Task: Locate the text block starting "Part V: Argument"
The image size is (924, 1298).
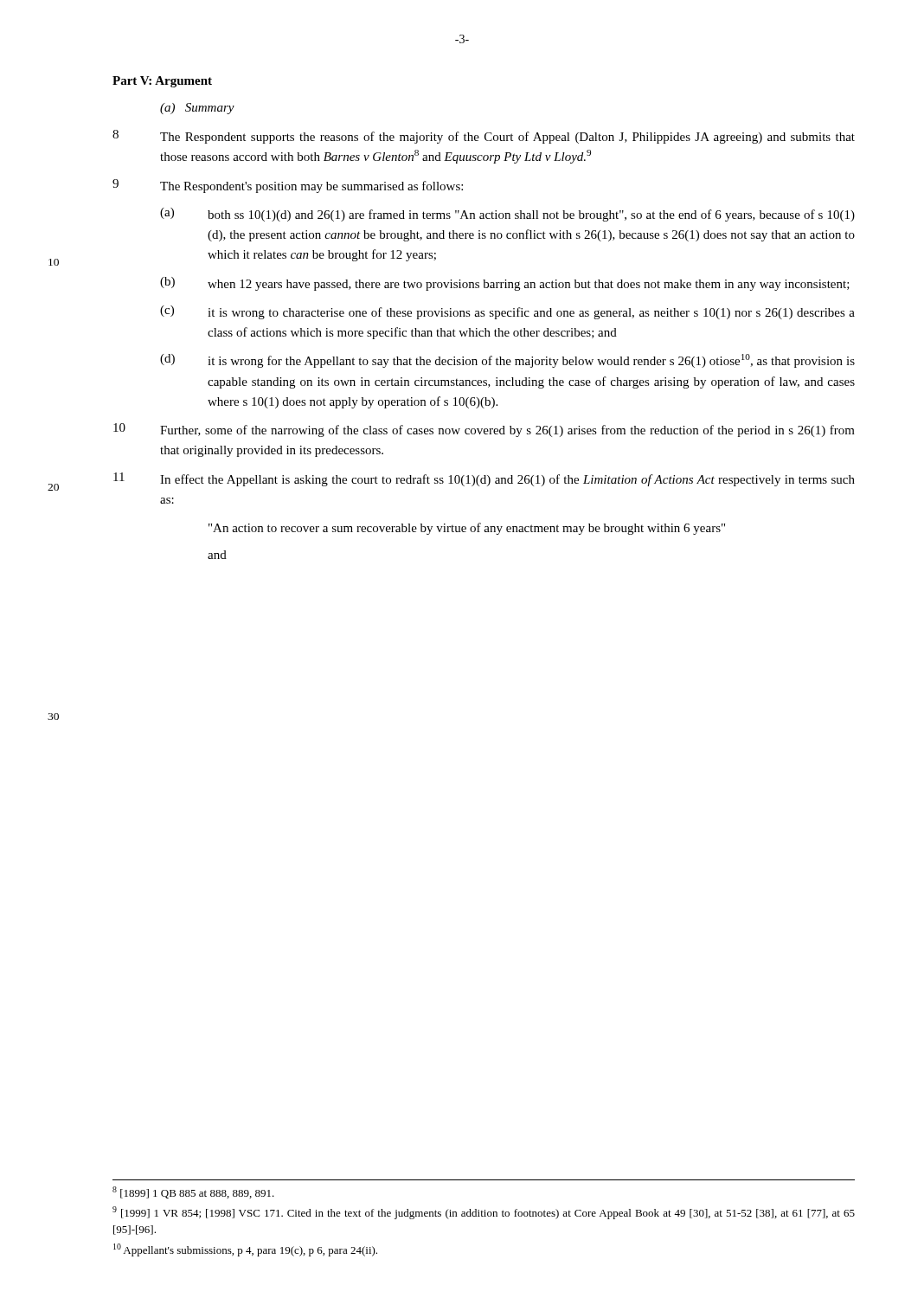Action: pyautogui.click(x=162, y=80)
